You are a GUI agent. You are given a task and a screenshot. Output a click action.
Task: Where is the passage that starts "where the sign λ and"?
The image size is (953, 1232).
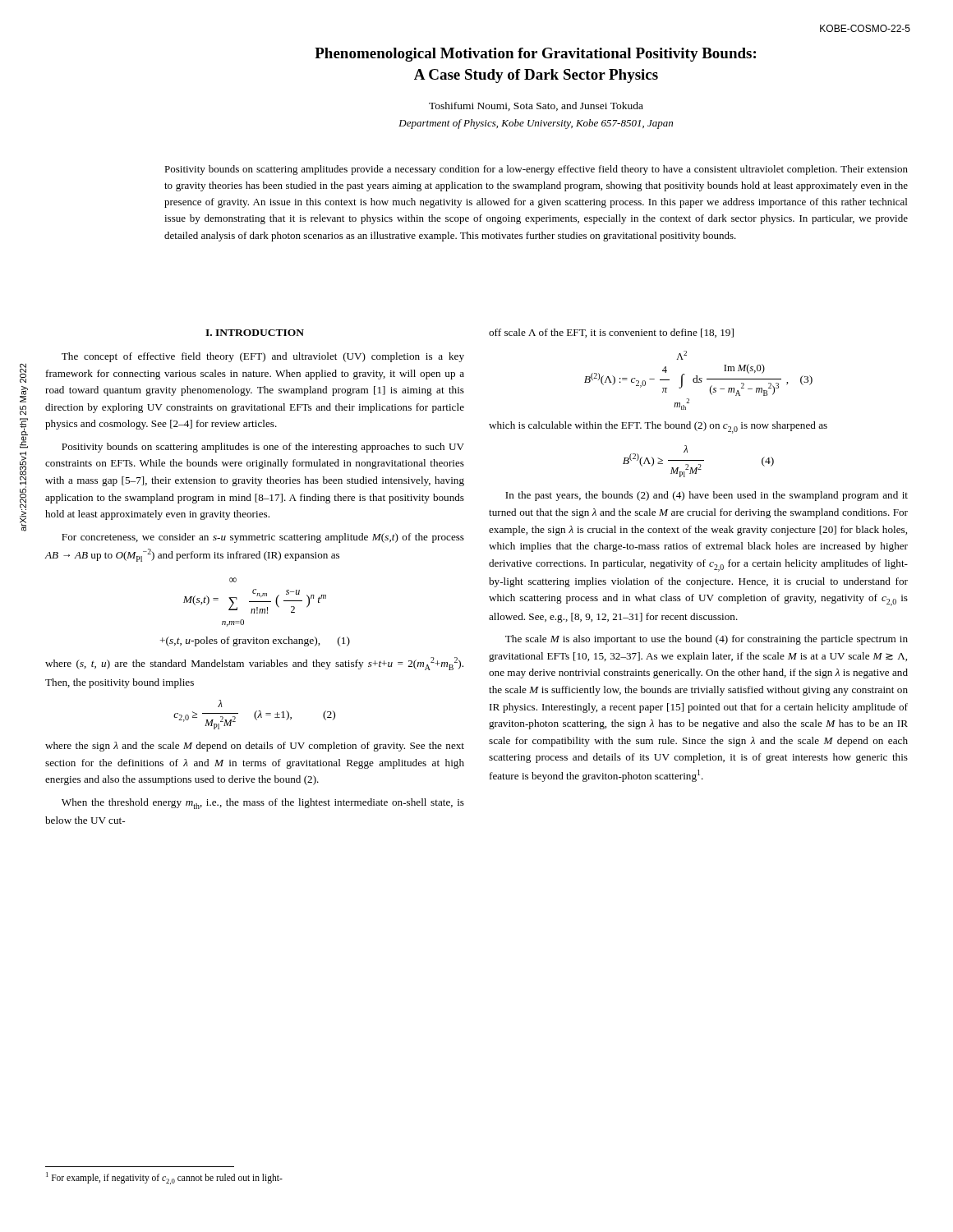255,762
